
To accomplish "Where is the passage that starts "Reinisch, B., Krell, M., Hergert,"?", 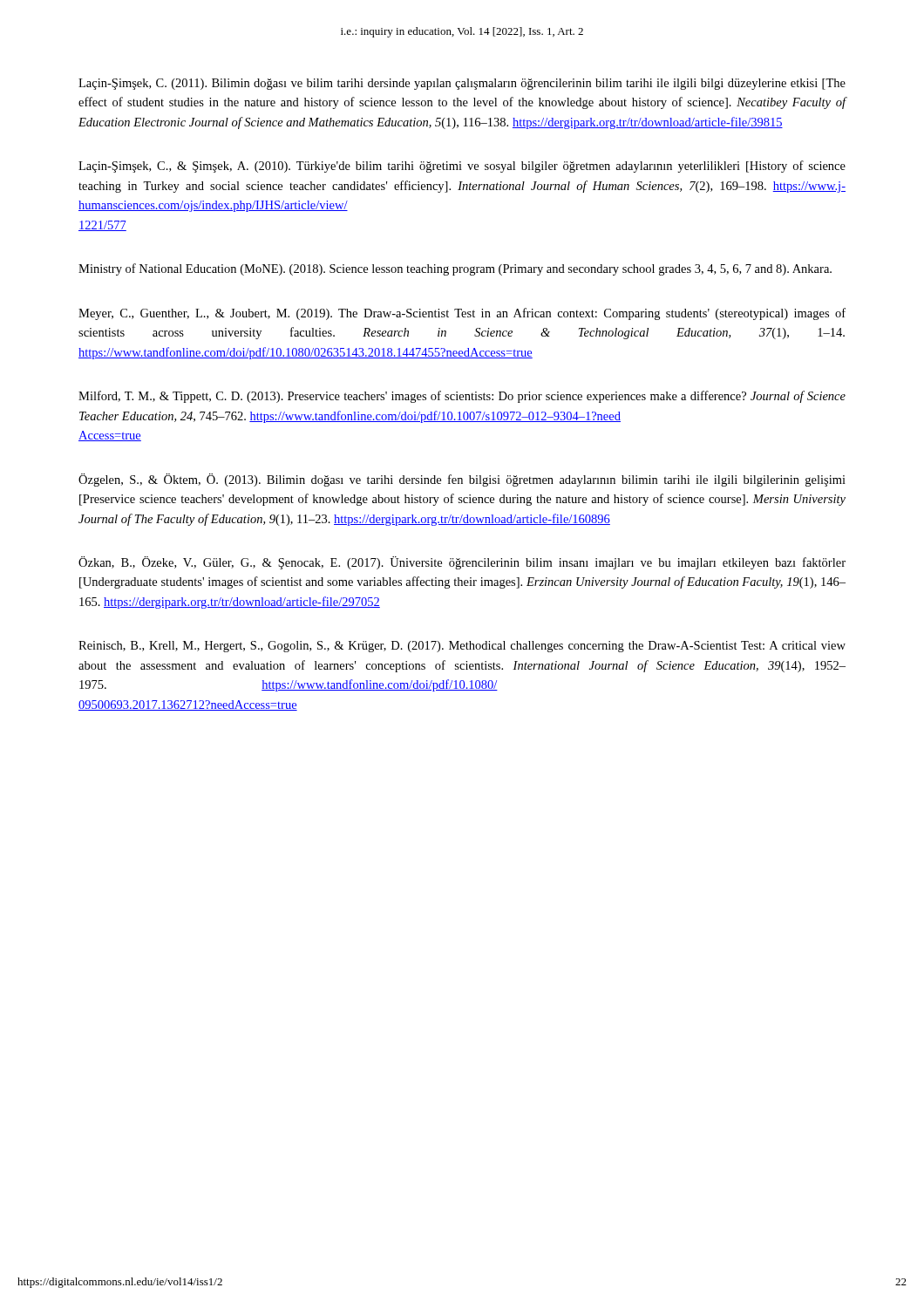I will click(462, 675).
